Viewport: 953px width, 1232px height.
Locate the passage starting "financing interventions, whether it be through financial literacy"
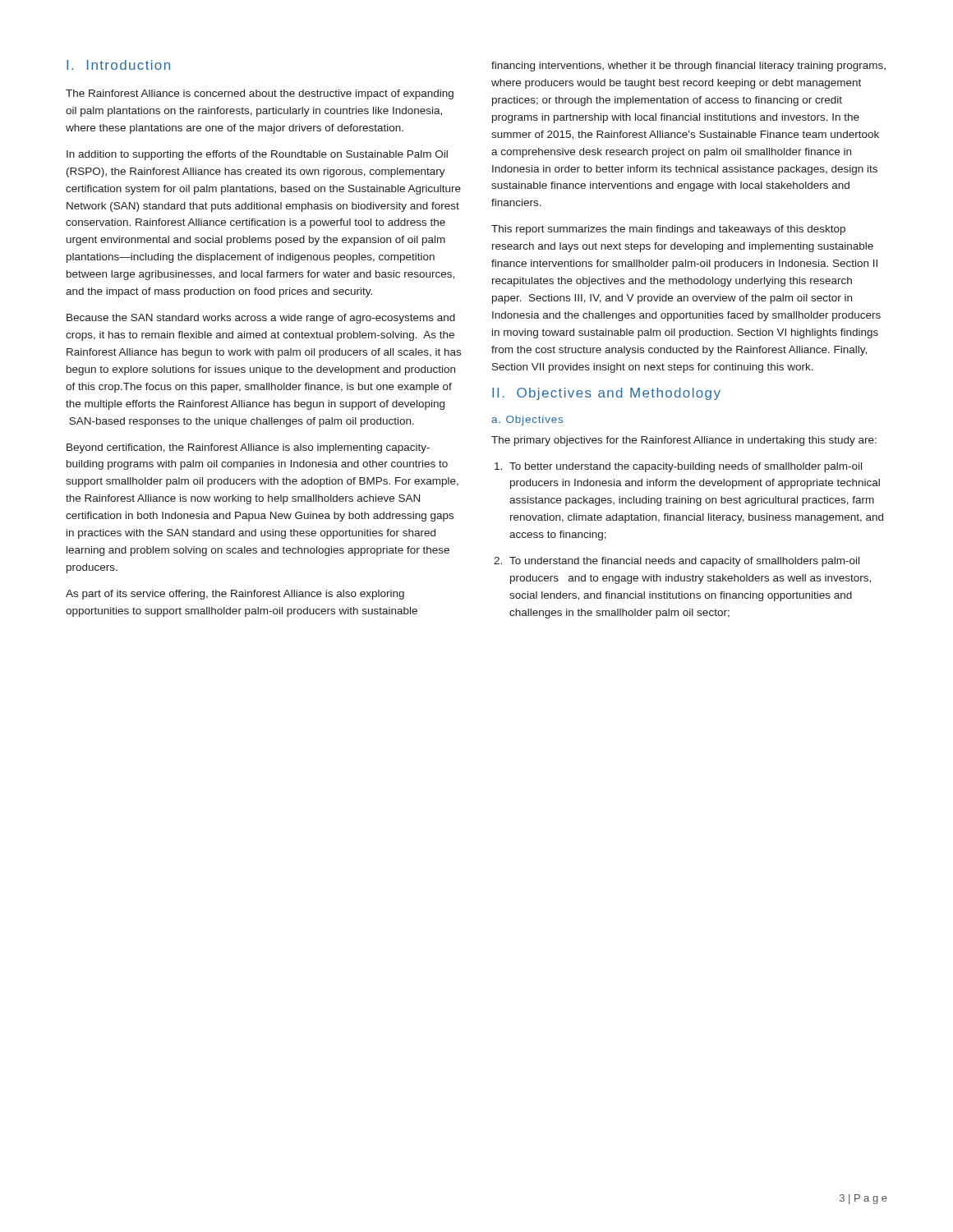click(x=689, y=134)
